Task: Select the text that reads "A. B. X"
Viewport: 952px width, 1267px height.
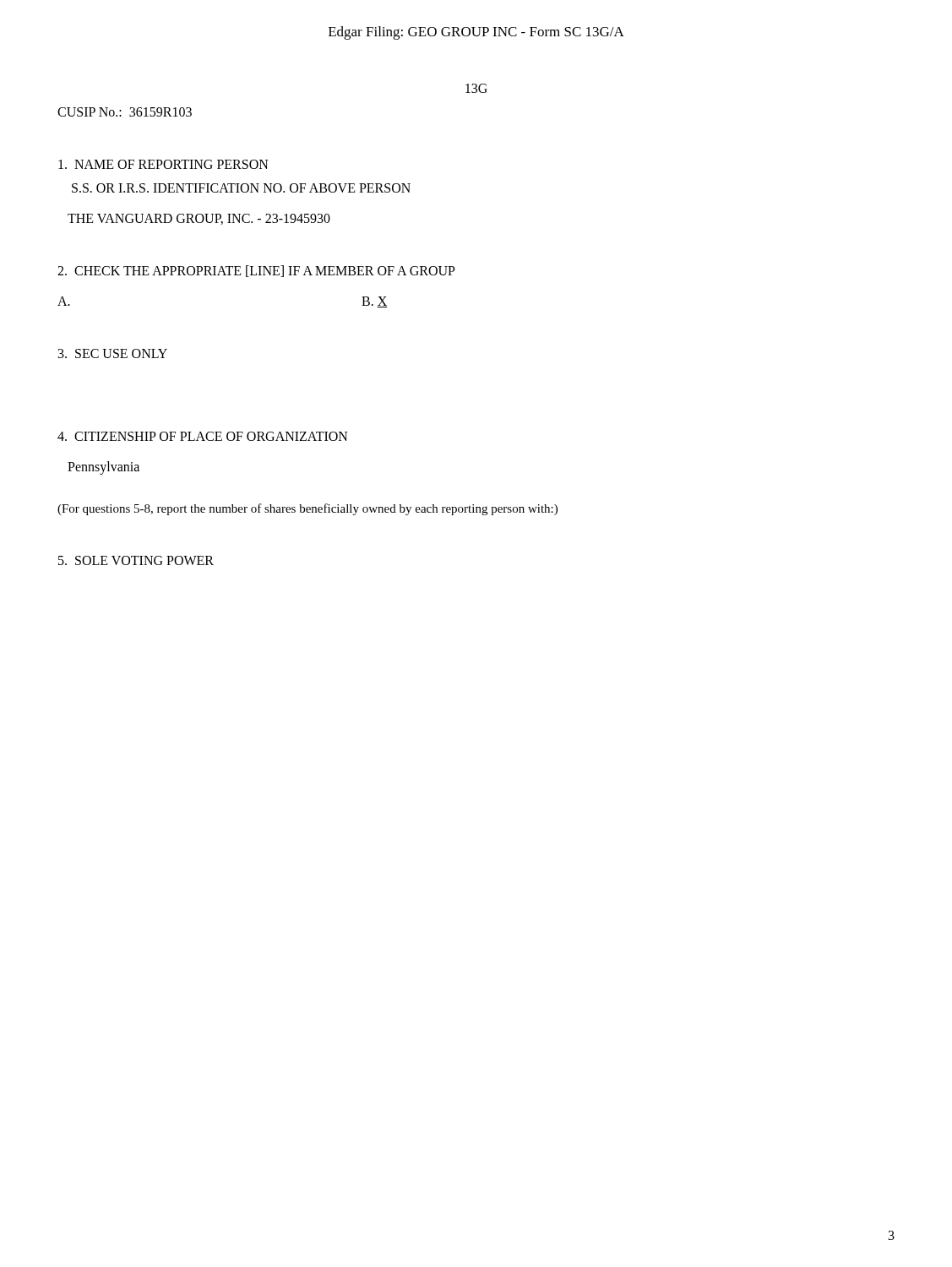Action: [x=64, y=302]
